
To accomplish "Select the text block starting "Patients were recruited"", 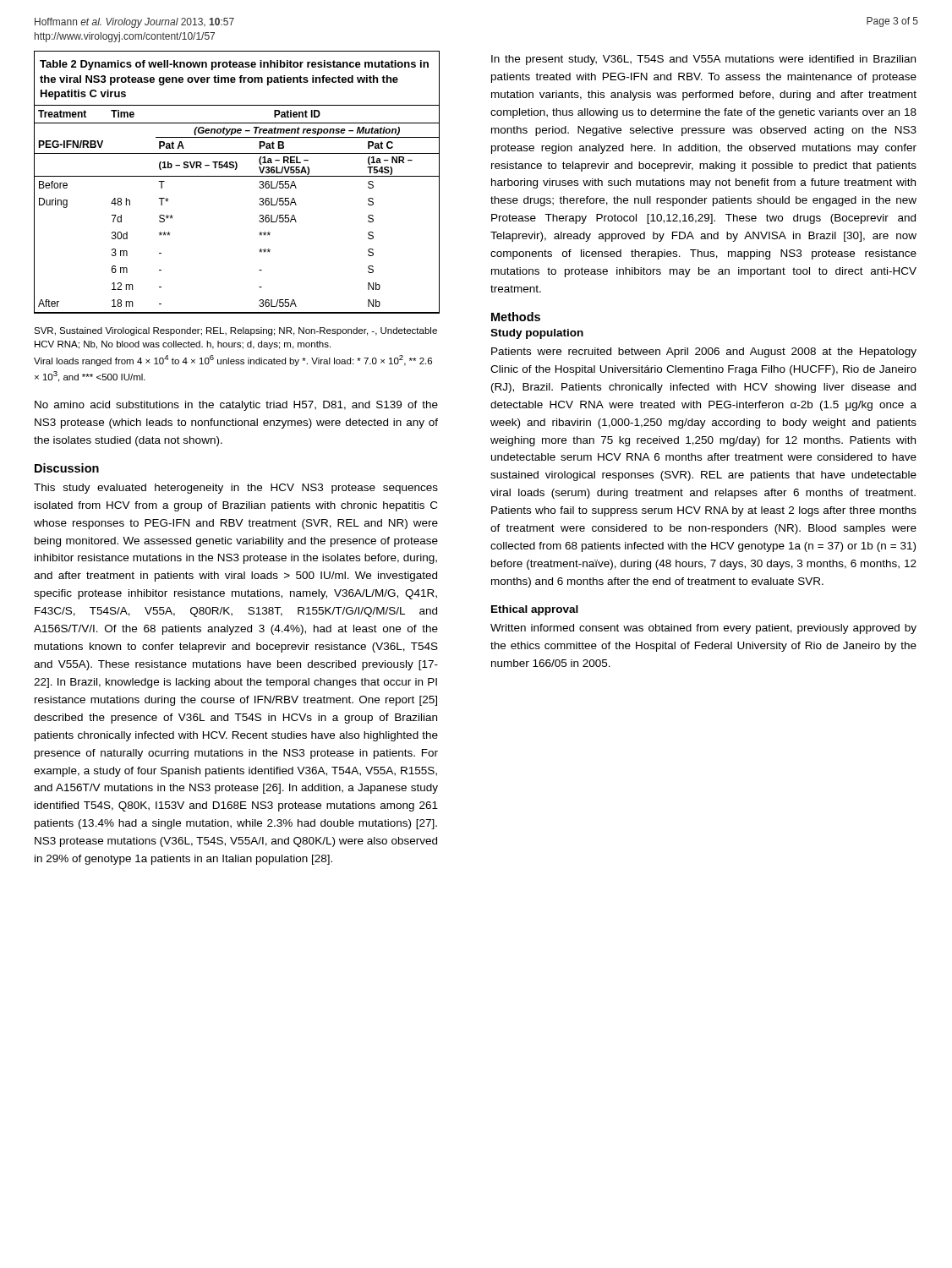I will (703, 466).
